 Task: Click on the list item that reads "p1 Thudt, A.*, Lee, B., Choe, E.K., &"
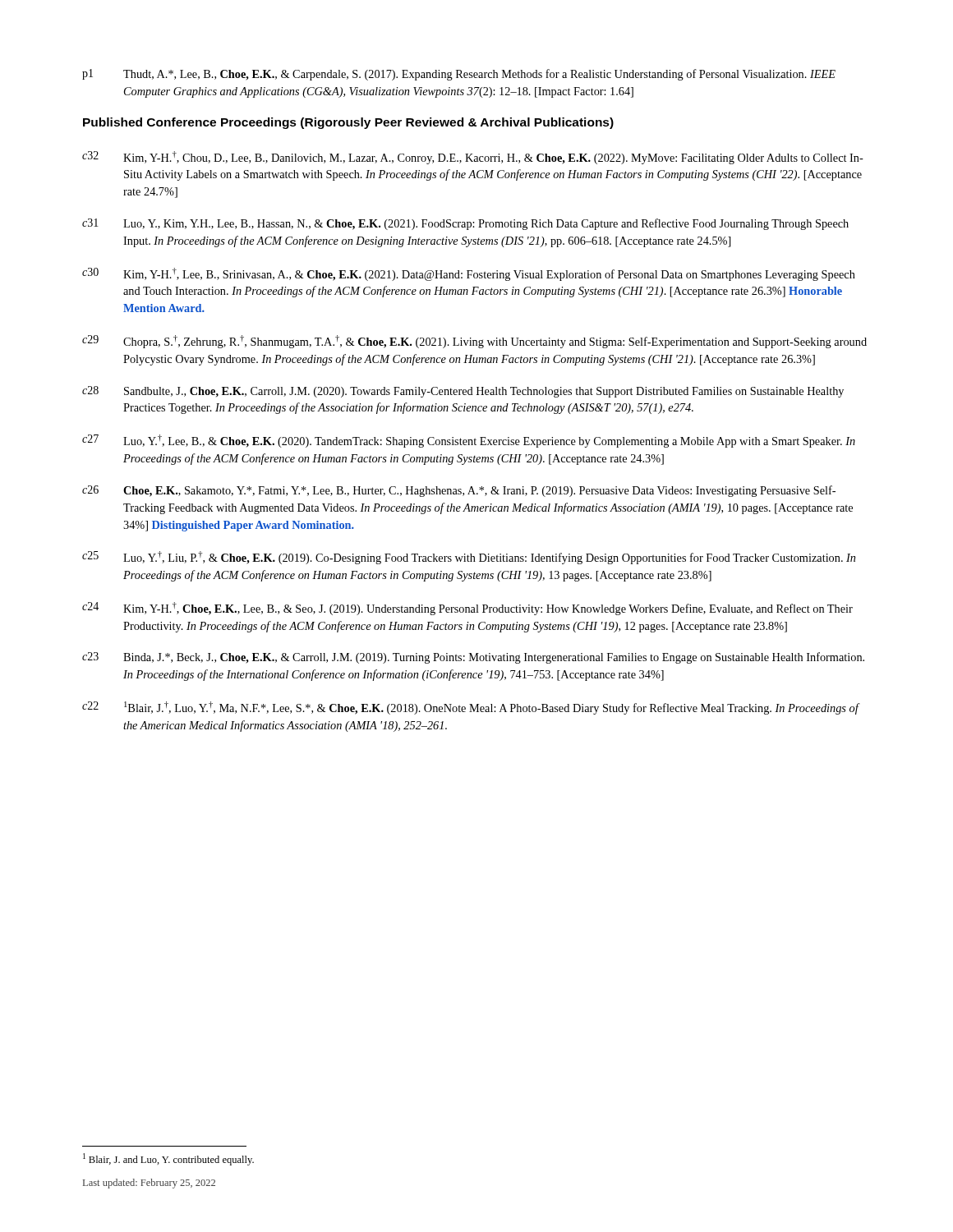point(476,83)
